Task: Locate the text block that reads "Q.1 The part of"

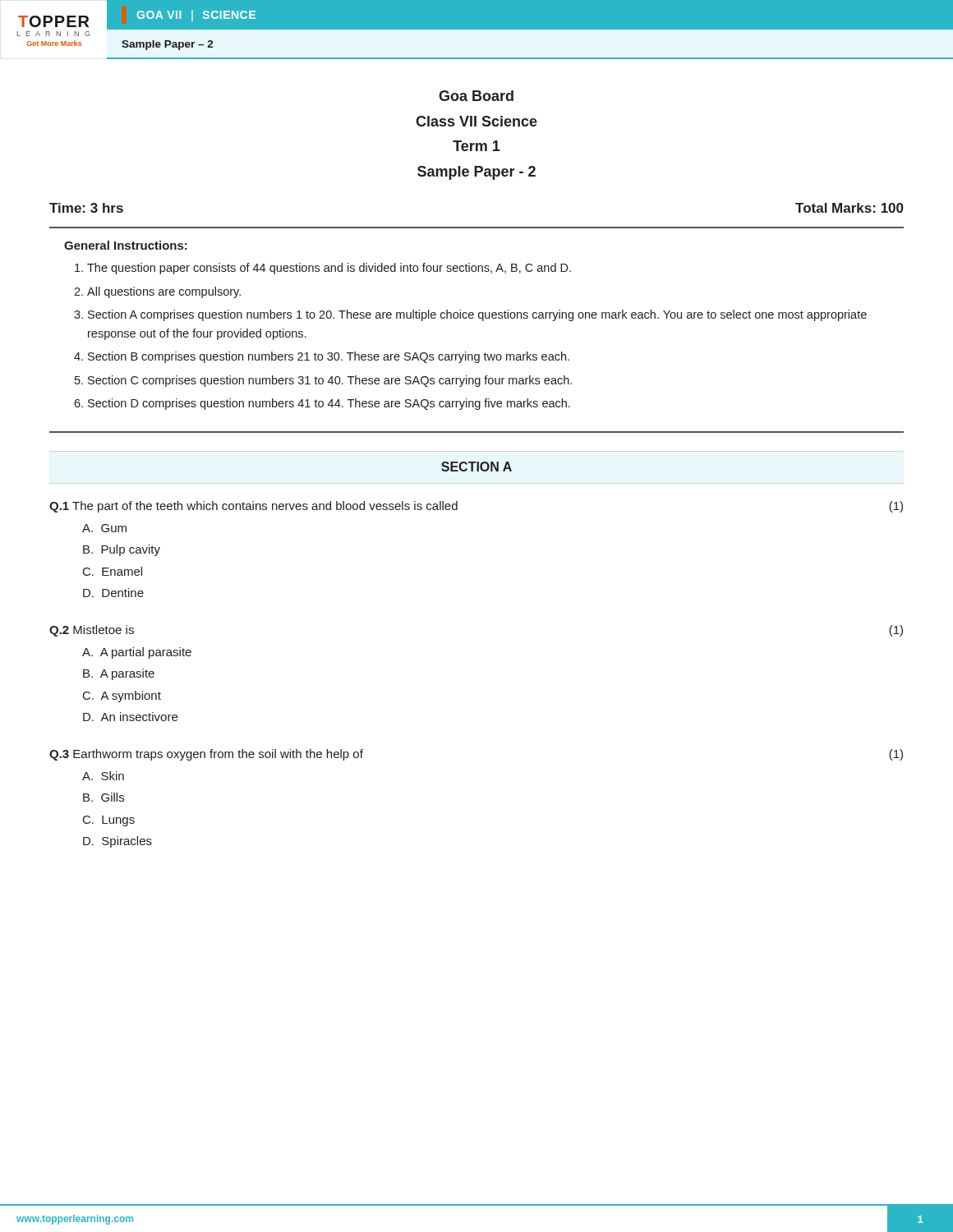Action: [249, 506]
